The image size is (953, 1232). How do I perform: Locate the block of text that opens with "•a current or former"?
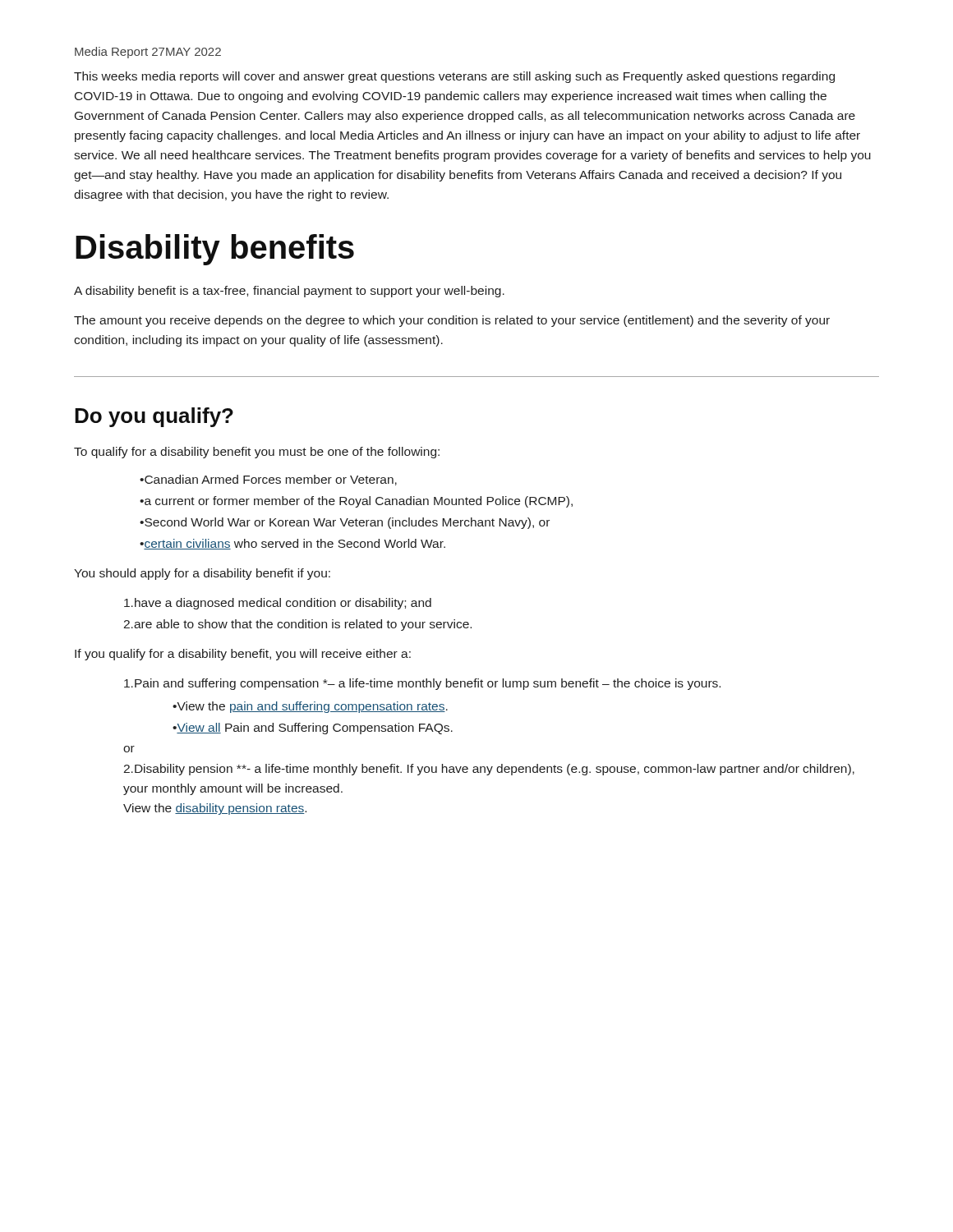357,501
